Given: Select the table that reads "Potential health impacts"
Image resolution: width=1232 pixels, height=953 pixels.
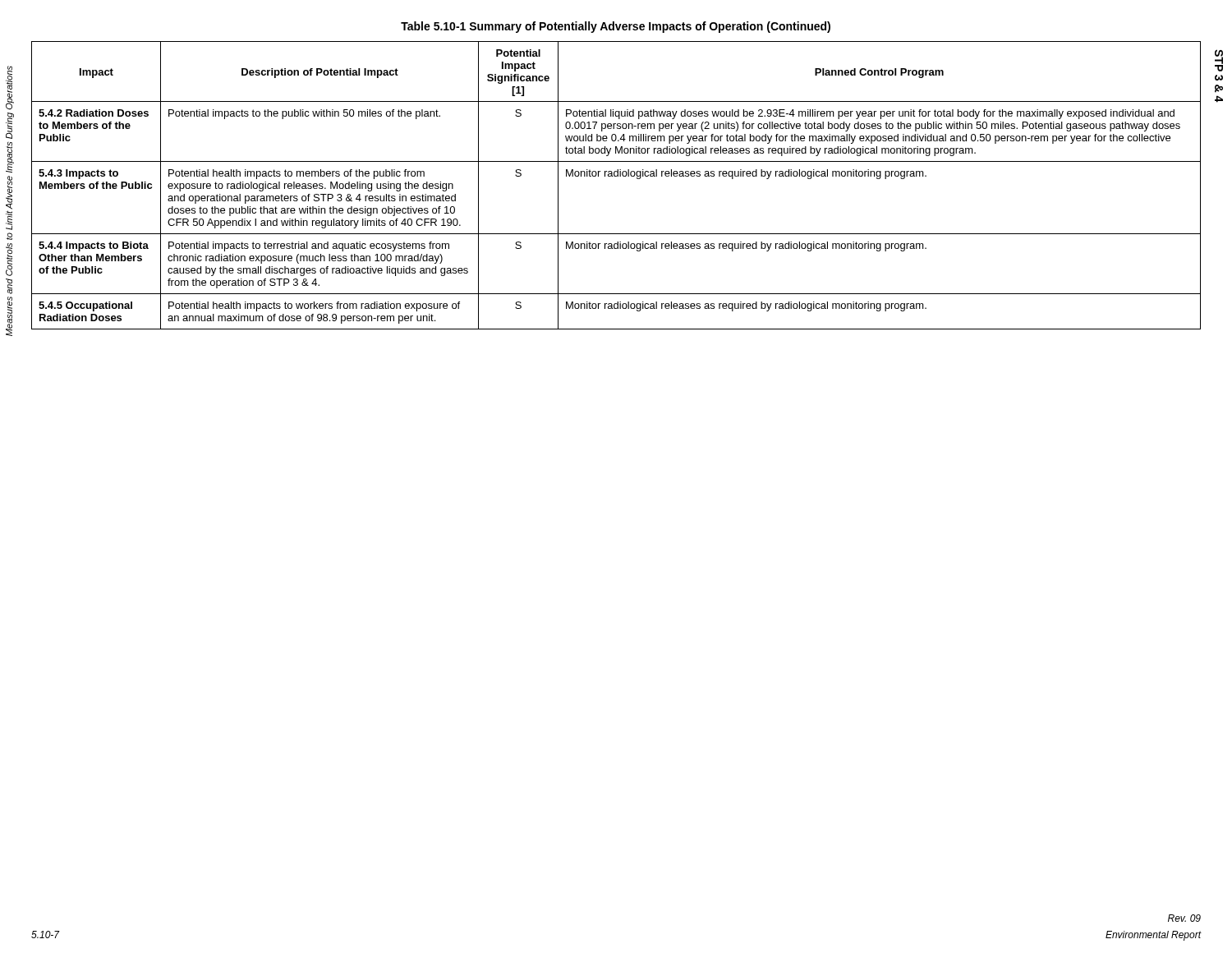Looking at the screenshot, I should pyautogui.click(x=616, y=185).
